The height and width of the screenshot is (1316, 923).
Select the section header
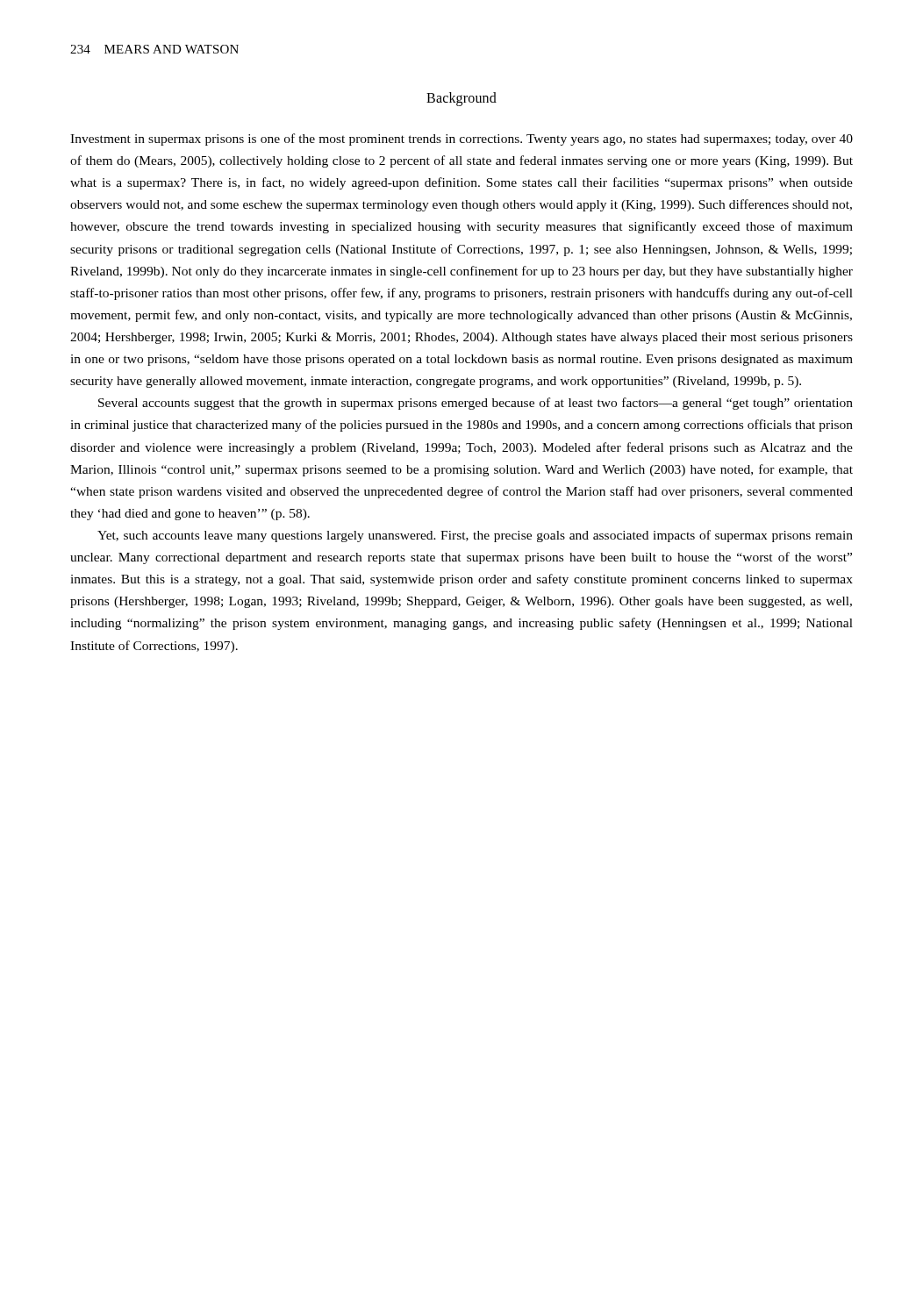[x=462, y=98]
